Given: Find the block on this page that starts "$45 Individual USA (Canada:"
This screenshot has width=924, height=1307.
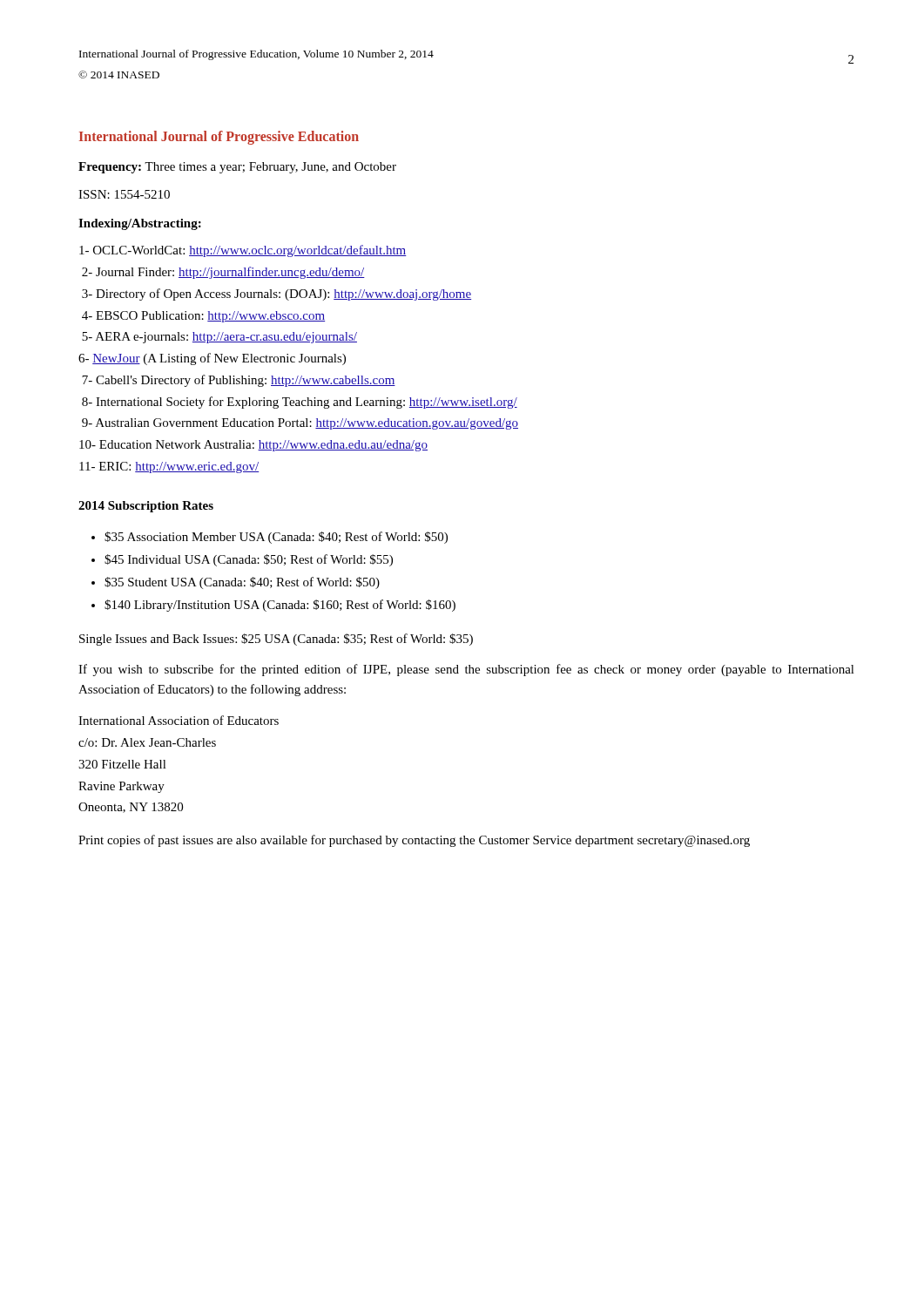Looking at the screenshot, I should [249, 559].
